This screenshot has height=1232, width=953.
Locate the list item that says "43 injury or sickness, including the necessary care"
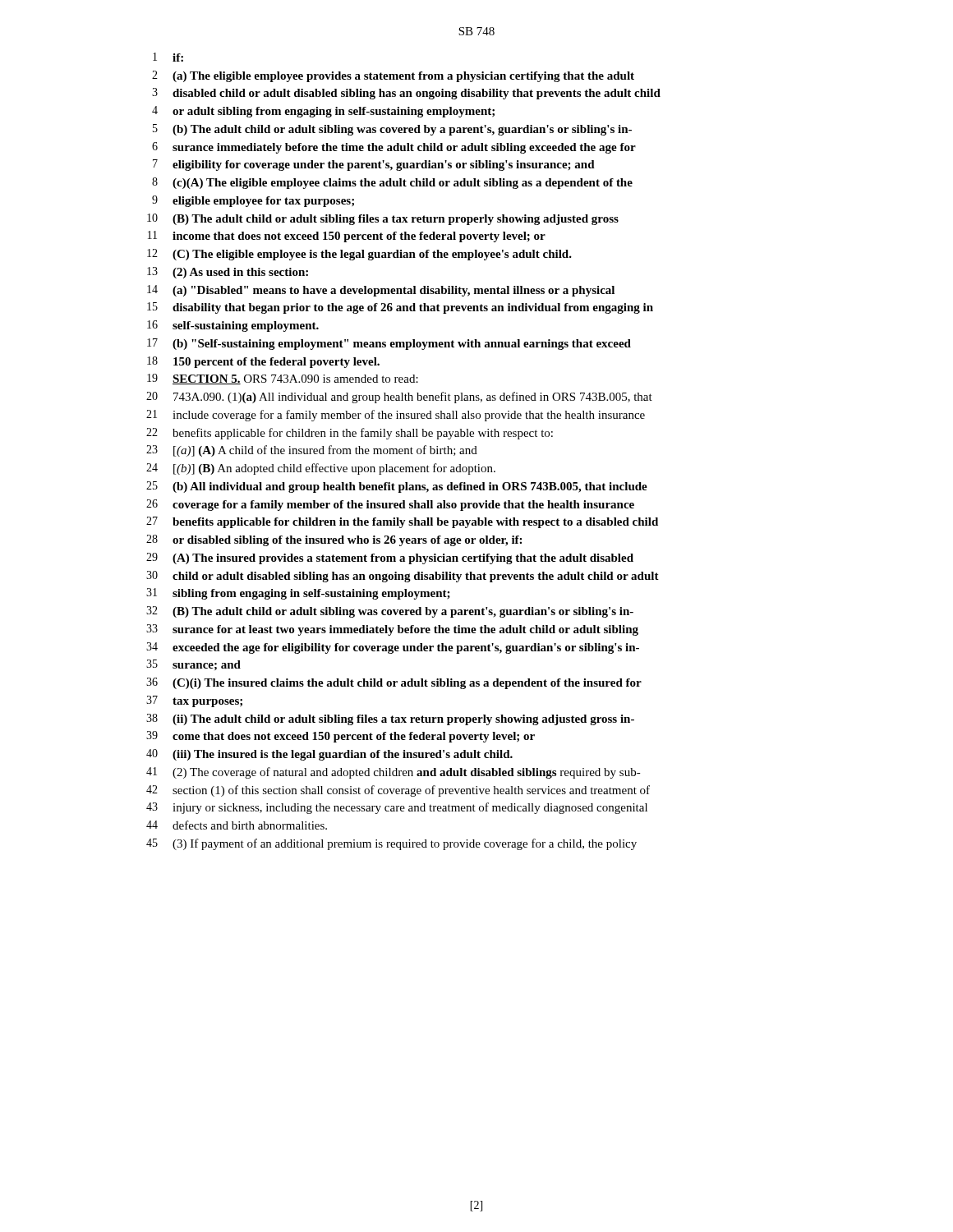(x=476, y=808)
